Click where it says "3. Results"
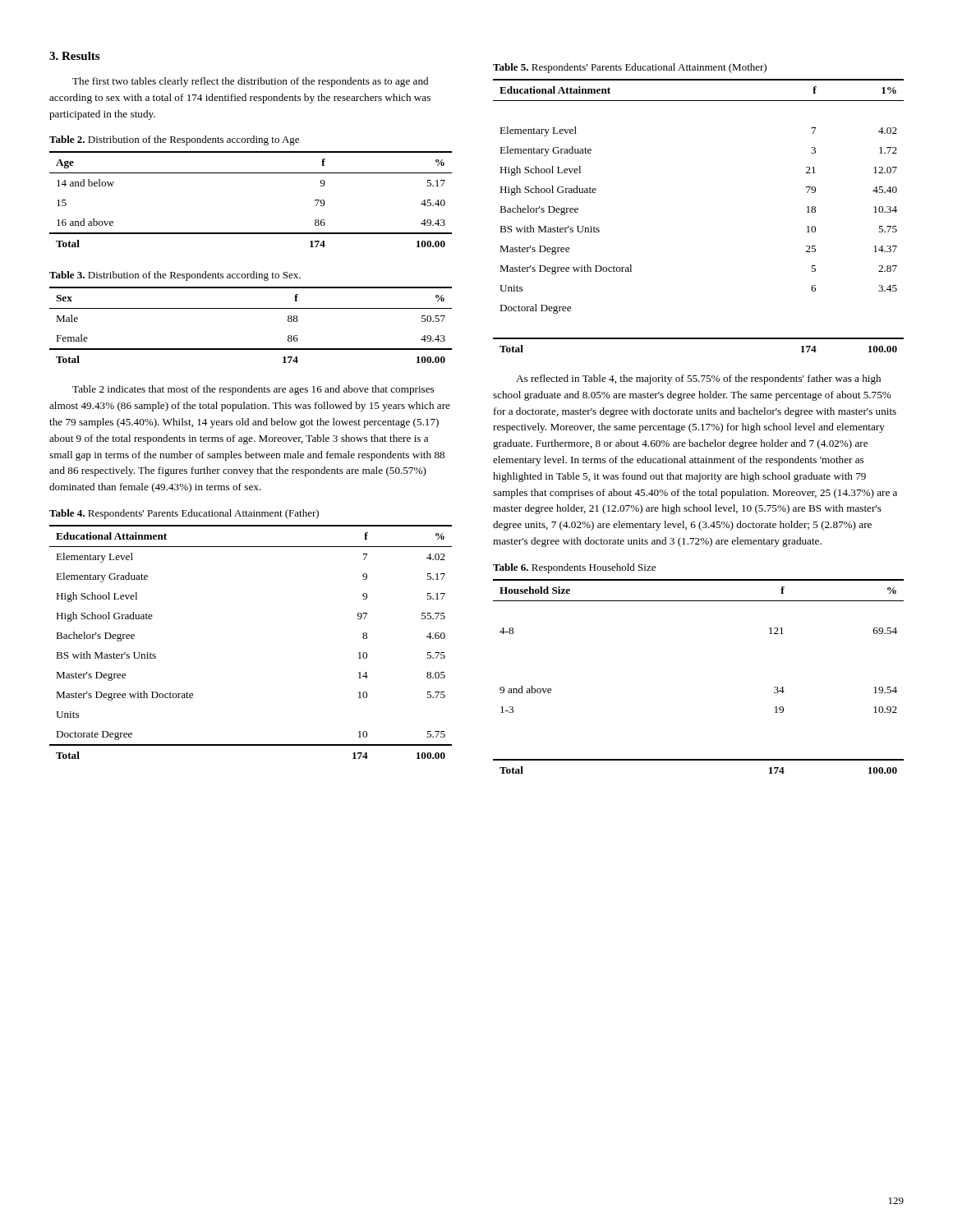 (x=75, y=56)
